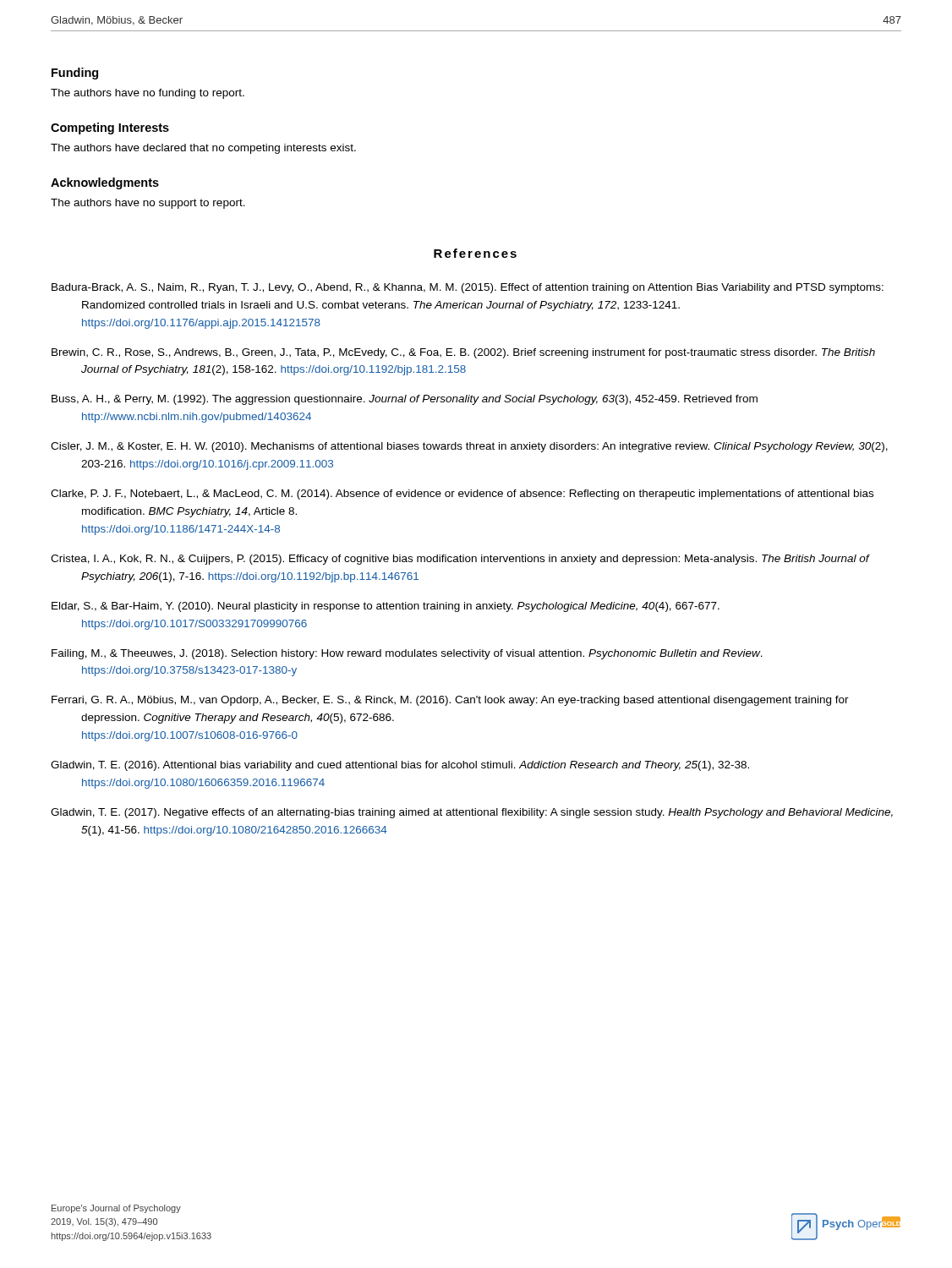Click on the region starting "Cisler, J. M.,"
The width and height of the screenshot is (952, 1268).
click(x=469, y=455)
